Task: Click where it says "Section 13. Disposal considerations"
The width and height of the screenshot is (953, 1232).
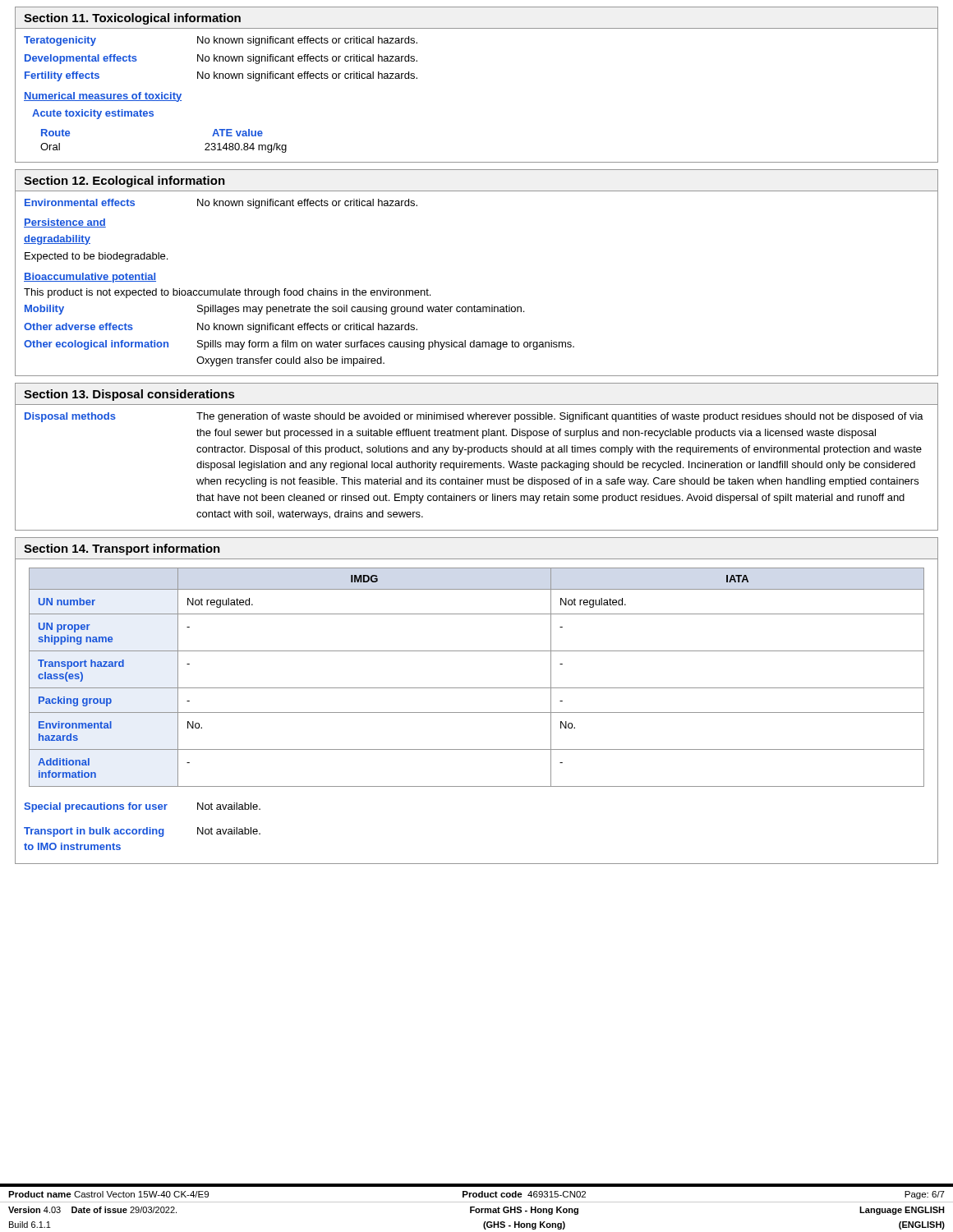Action: pyautogui.click(x=476, y=394)
